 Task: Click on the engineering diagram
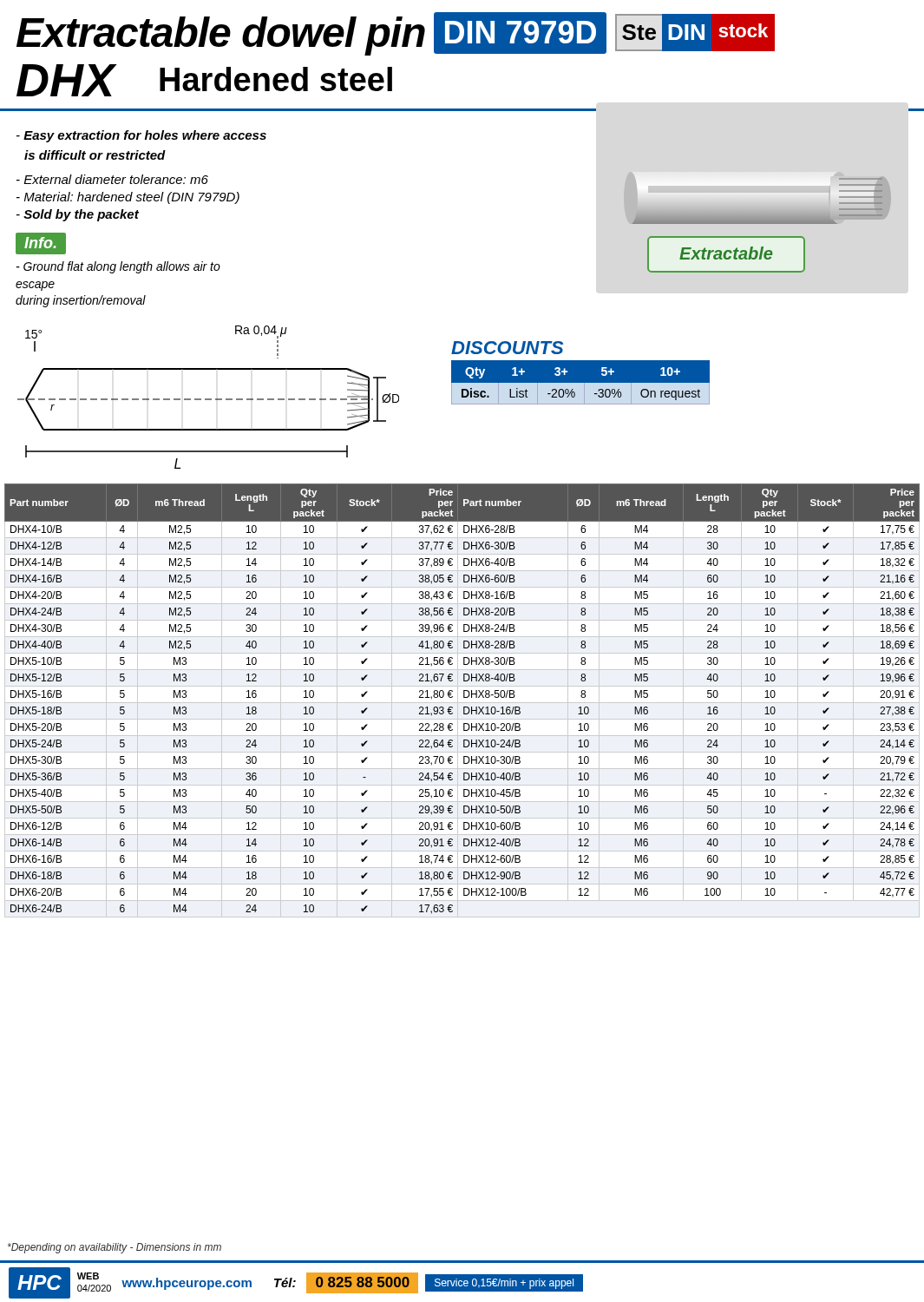pyautogui.click(x=204, y=401)
